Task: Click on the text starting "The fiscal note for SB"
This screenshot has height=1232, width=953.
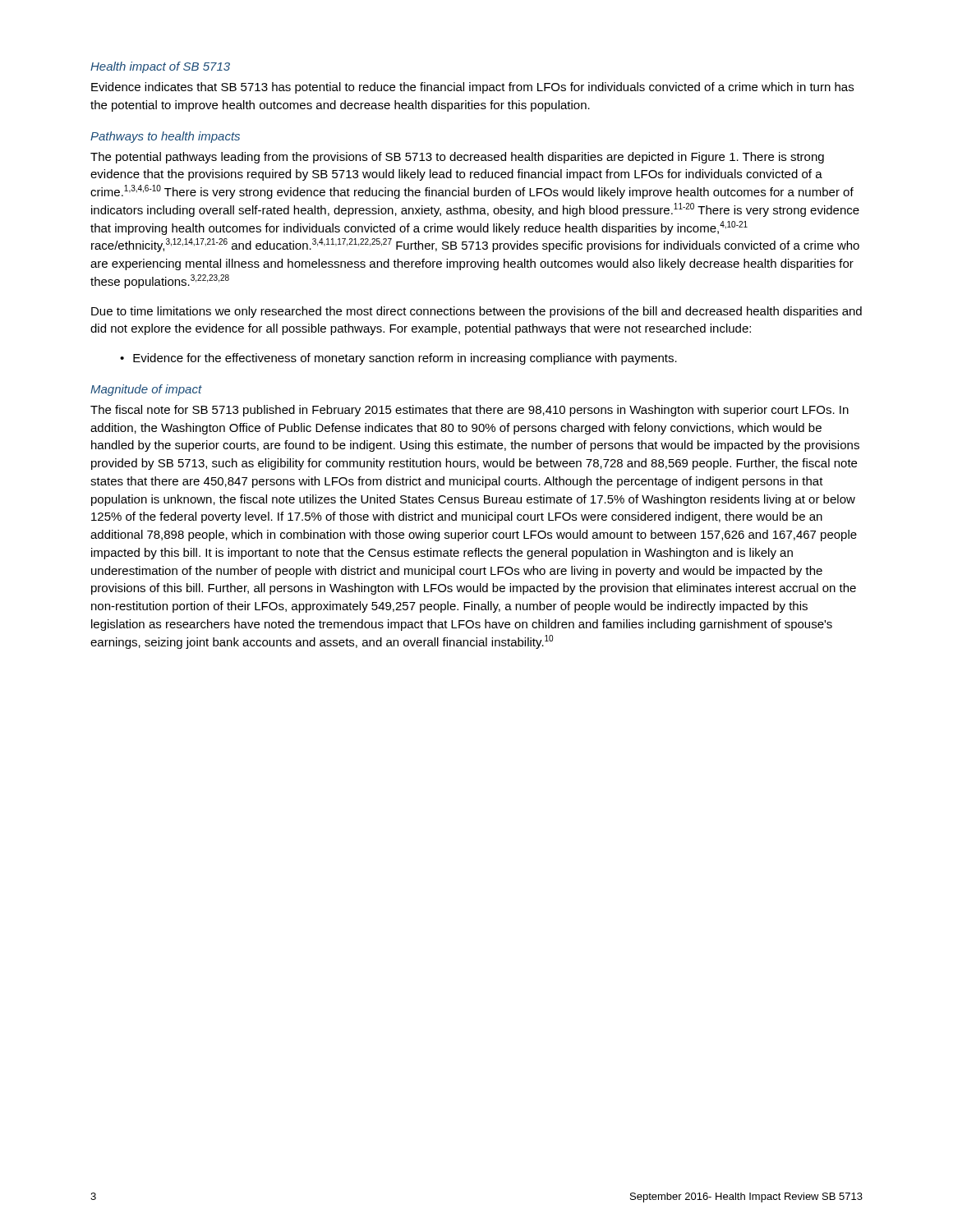Action: [x=475, y=525]
